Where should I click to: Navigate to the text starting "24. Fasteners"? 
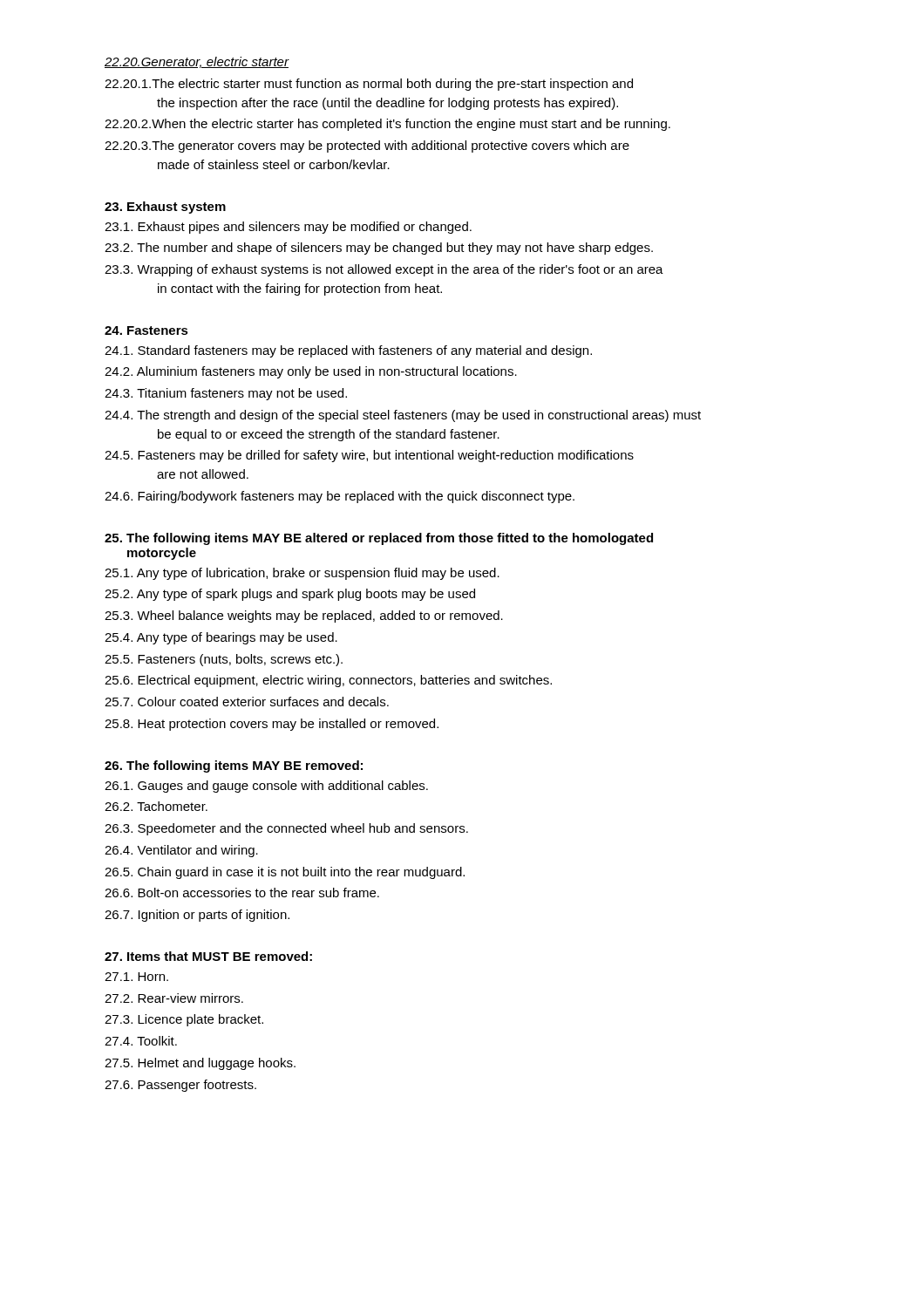tap(146, 330)
